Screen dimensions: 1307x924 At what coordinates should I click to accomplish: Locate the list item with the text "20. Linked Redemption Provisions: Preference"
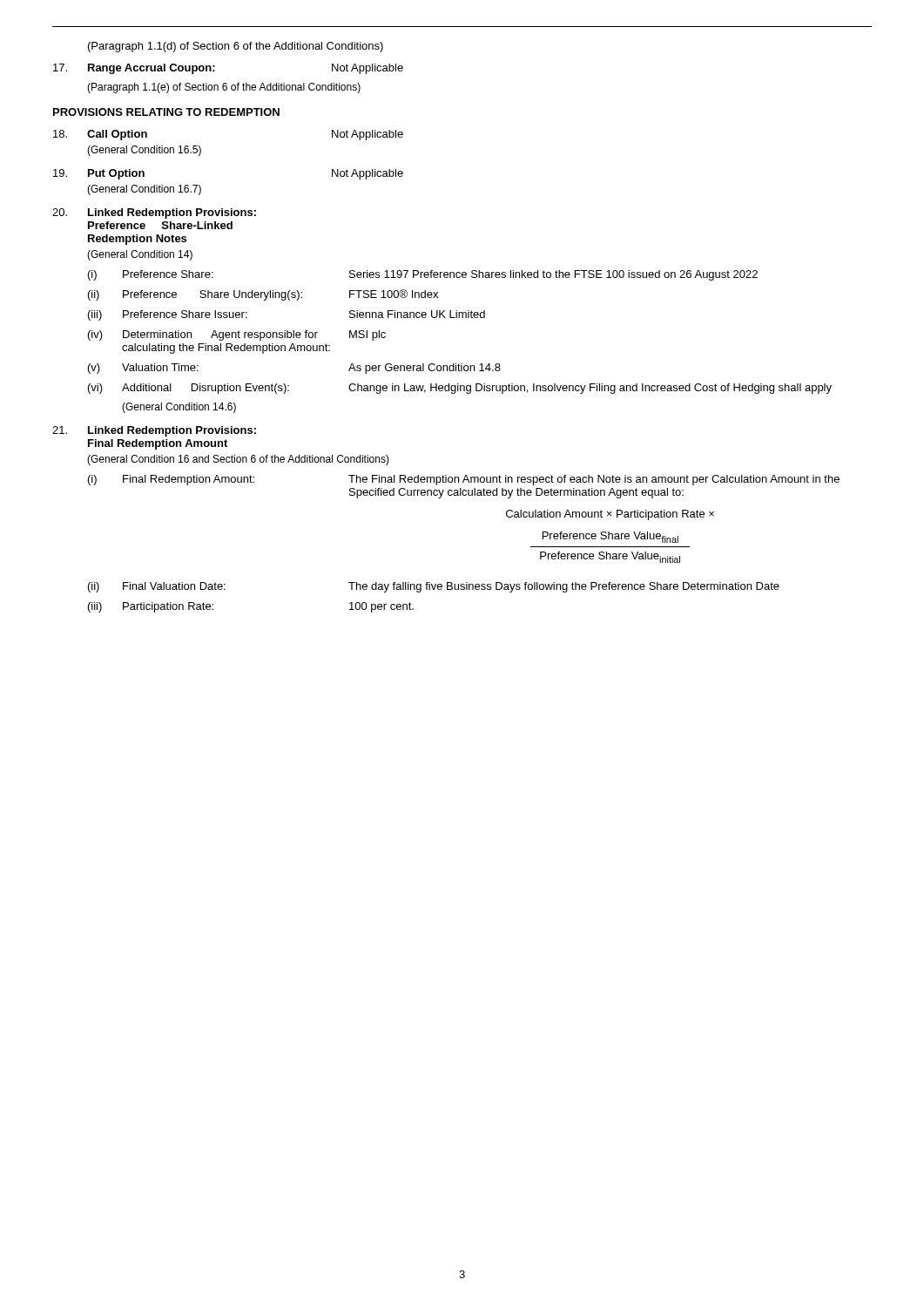pos(154,213)
